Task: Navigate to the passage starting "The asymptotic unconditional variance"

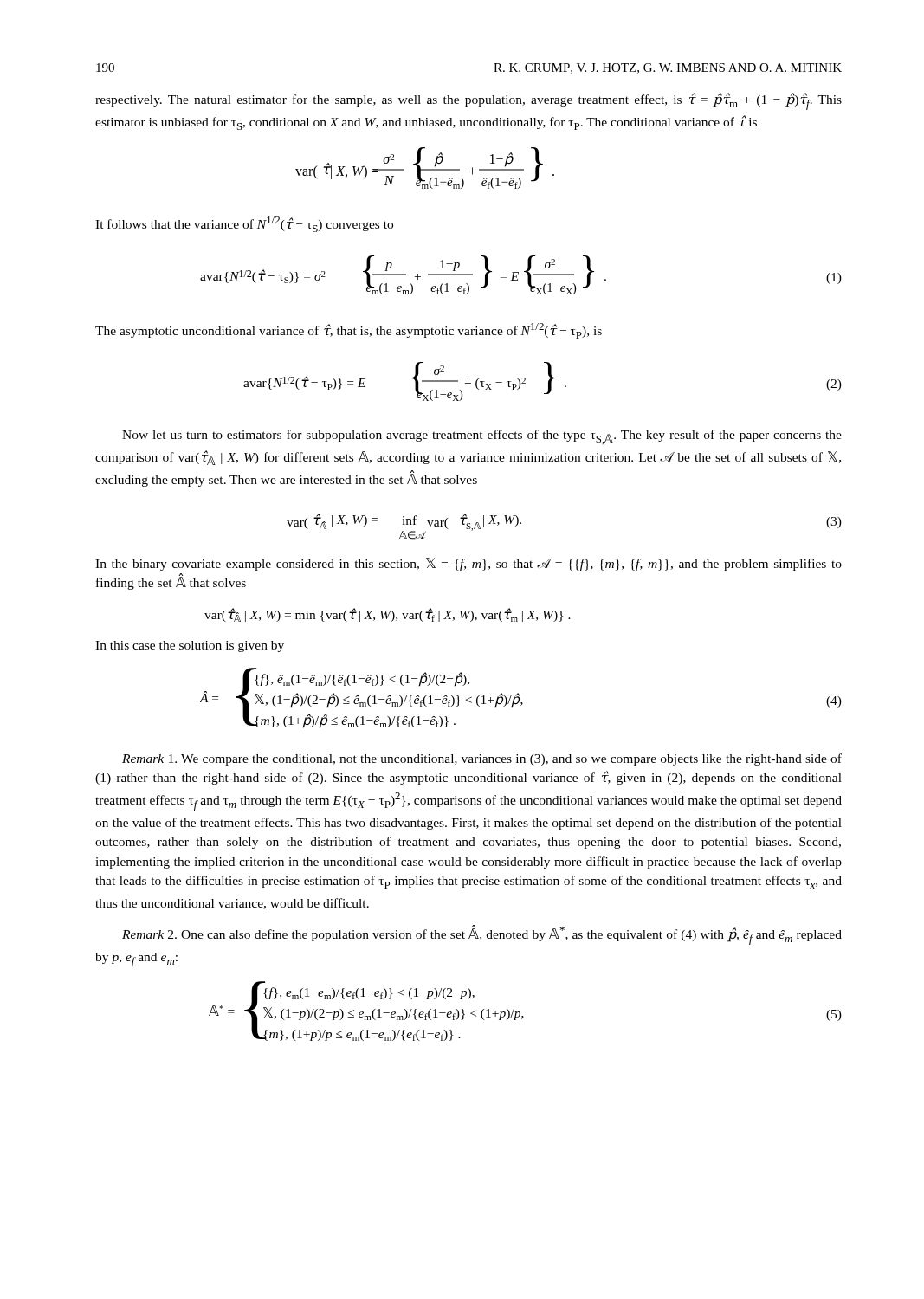Action: 349,331
